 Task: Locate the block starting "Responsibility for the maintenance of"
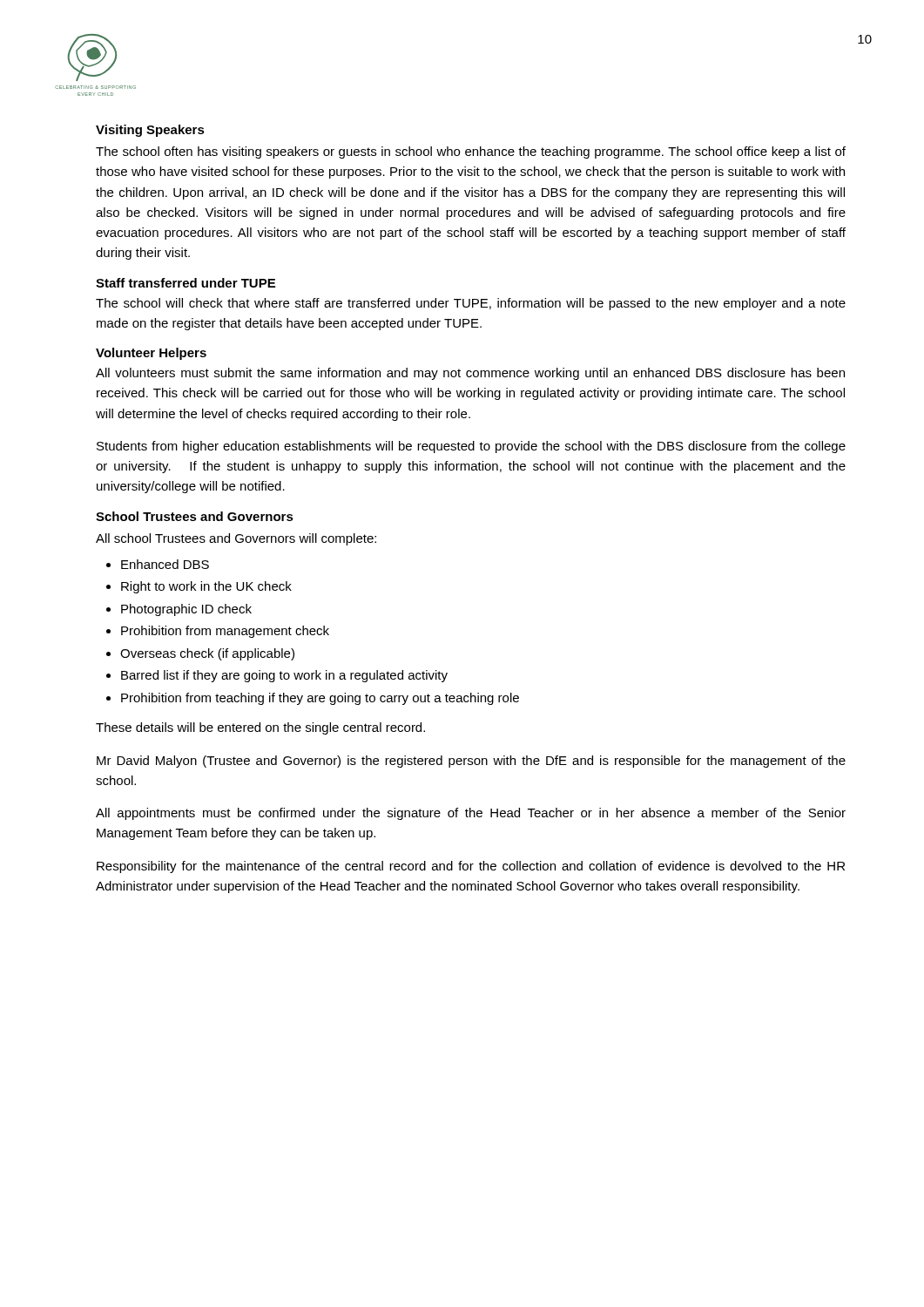pos(471,875)
